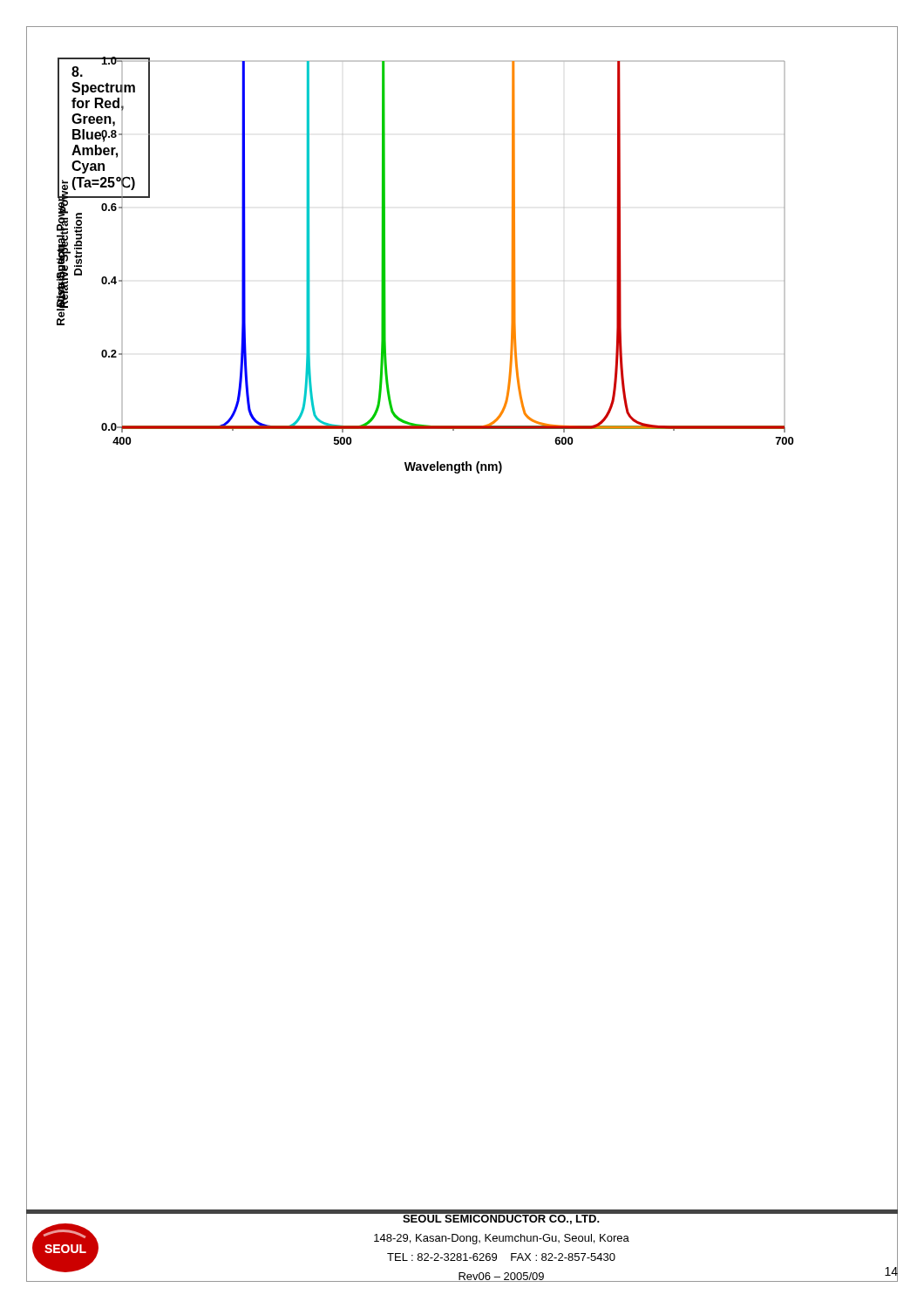Find the continuous plot

pyautogui.click(x=427, y=270)
